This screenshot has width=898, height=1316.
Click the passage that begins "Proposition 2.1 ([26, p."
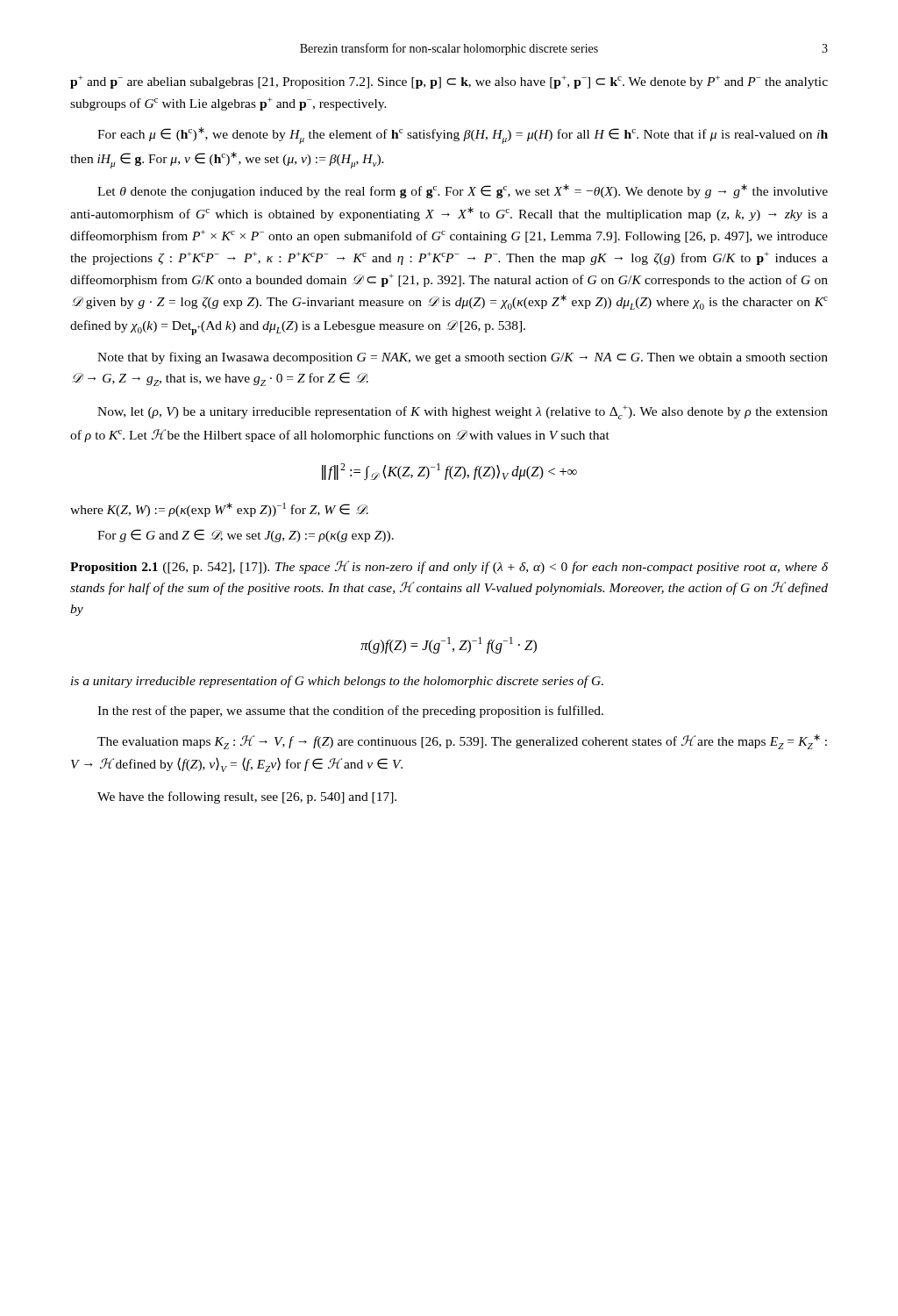click(x=449, y=587)
